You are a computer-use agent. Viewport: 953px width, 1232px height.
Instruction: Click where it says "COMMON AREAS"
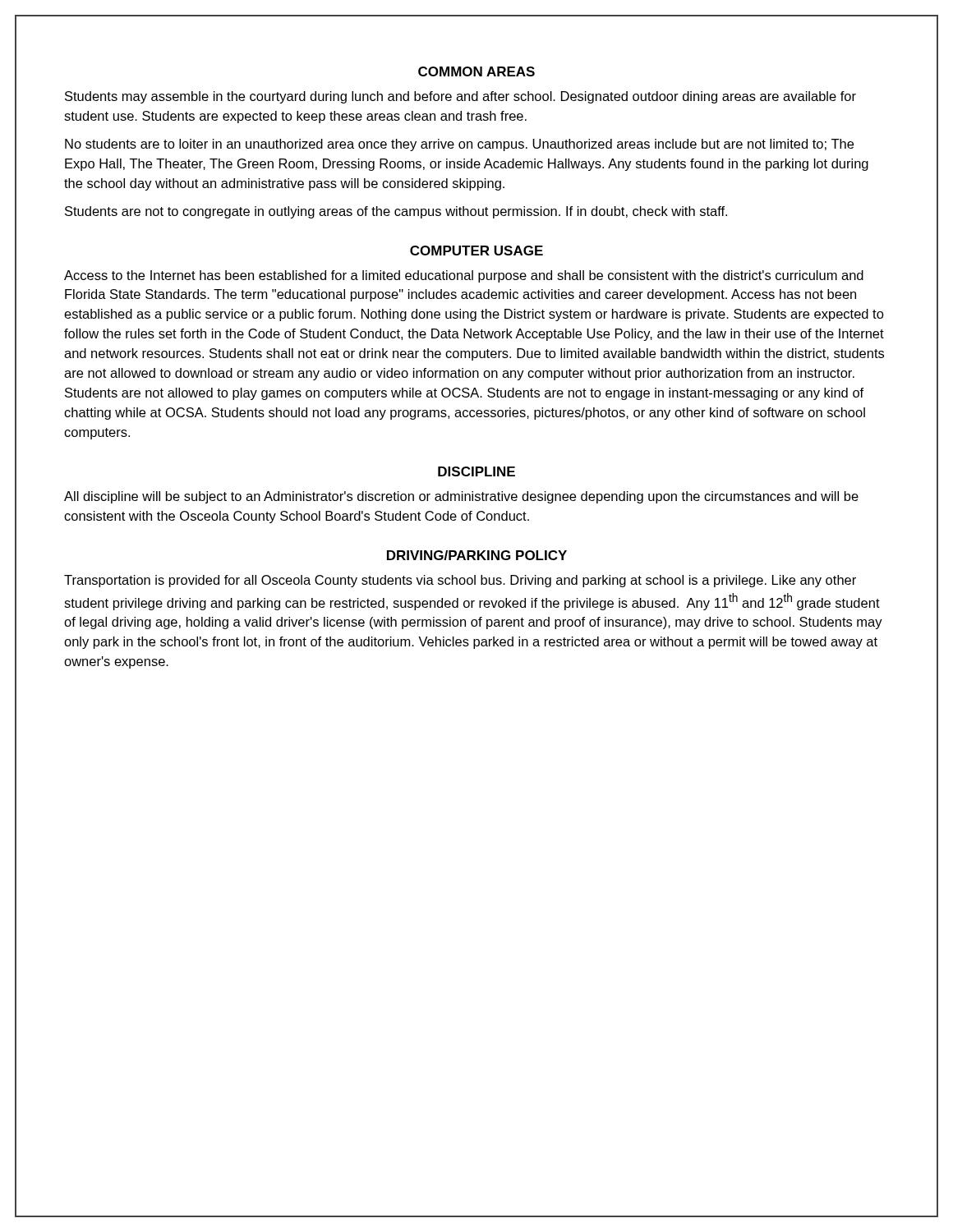(x=476, y=72)
